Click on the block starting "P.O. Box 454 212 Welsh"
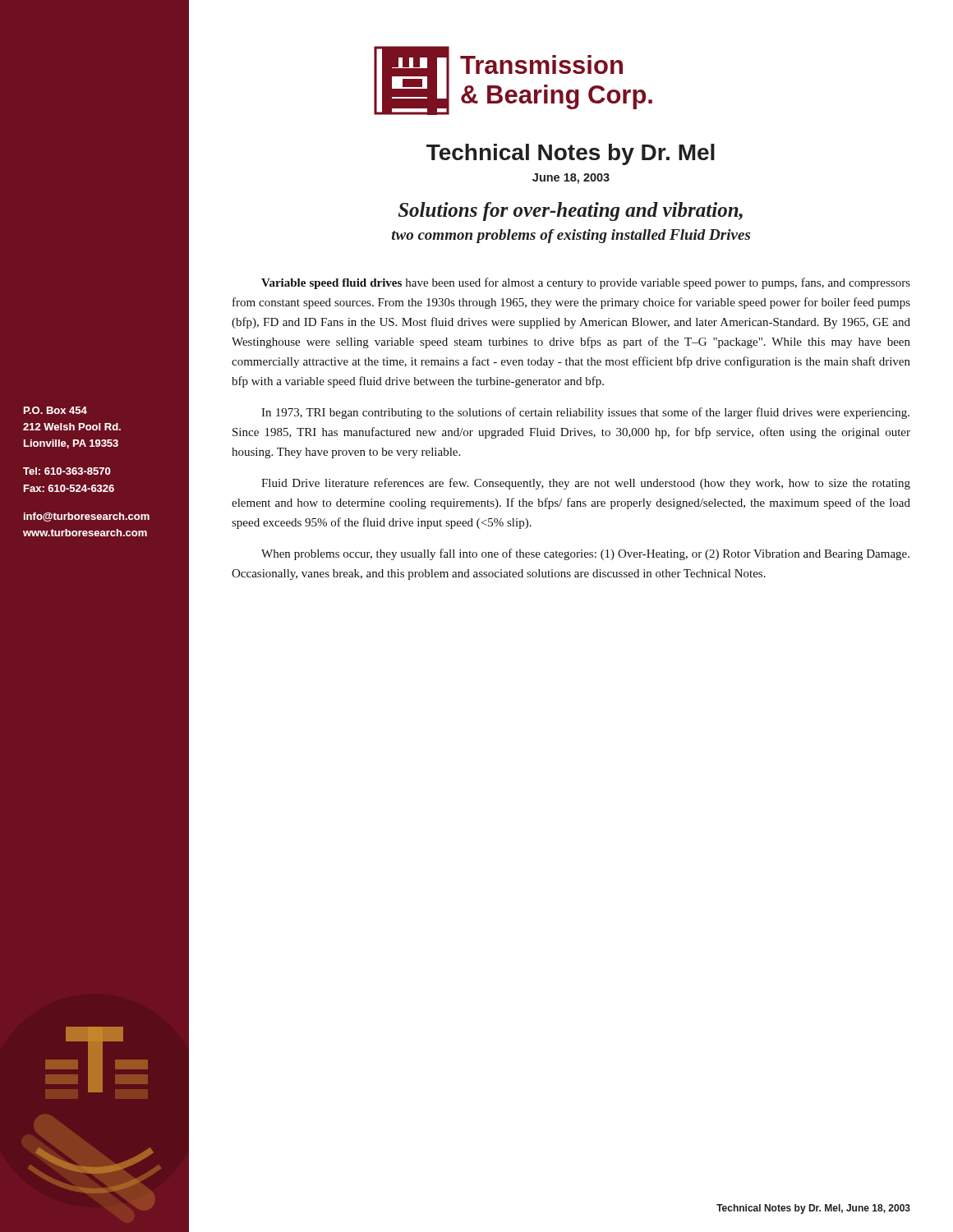 (95, 472)
